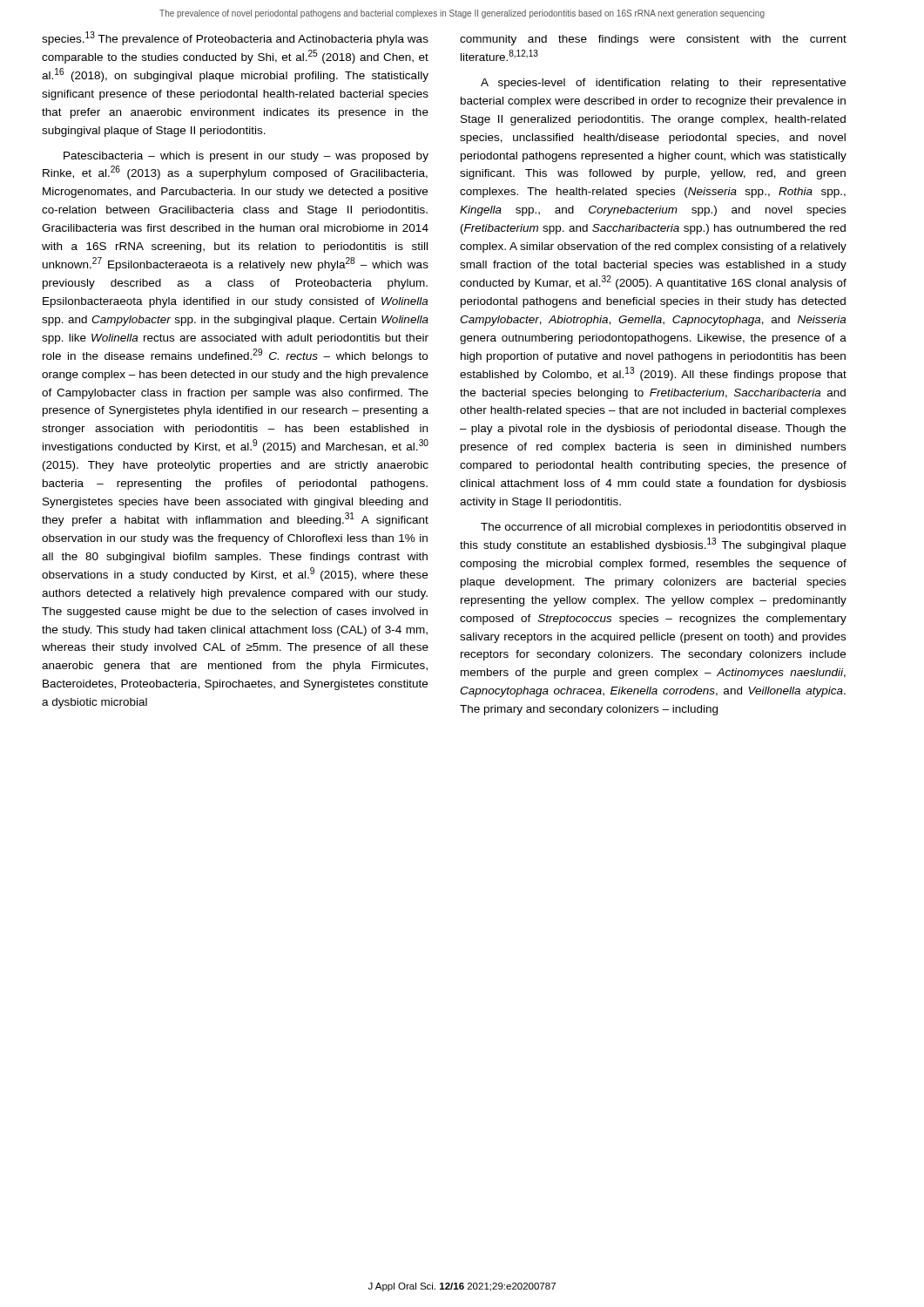Image resolution: width=924 pixels, height=1307 pixels.
Task: Find the text block containing "community and these findings were"
Action: [x=653, y=49]
